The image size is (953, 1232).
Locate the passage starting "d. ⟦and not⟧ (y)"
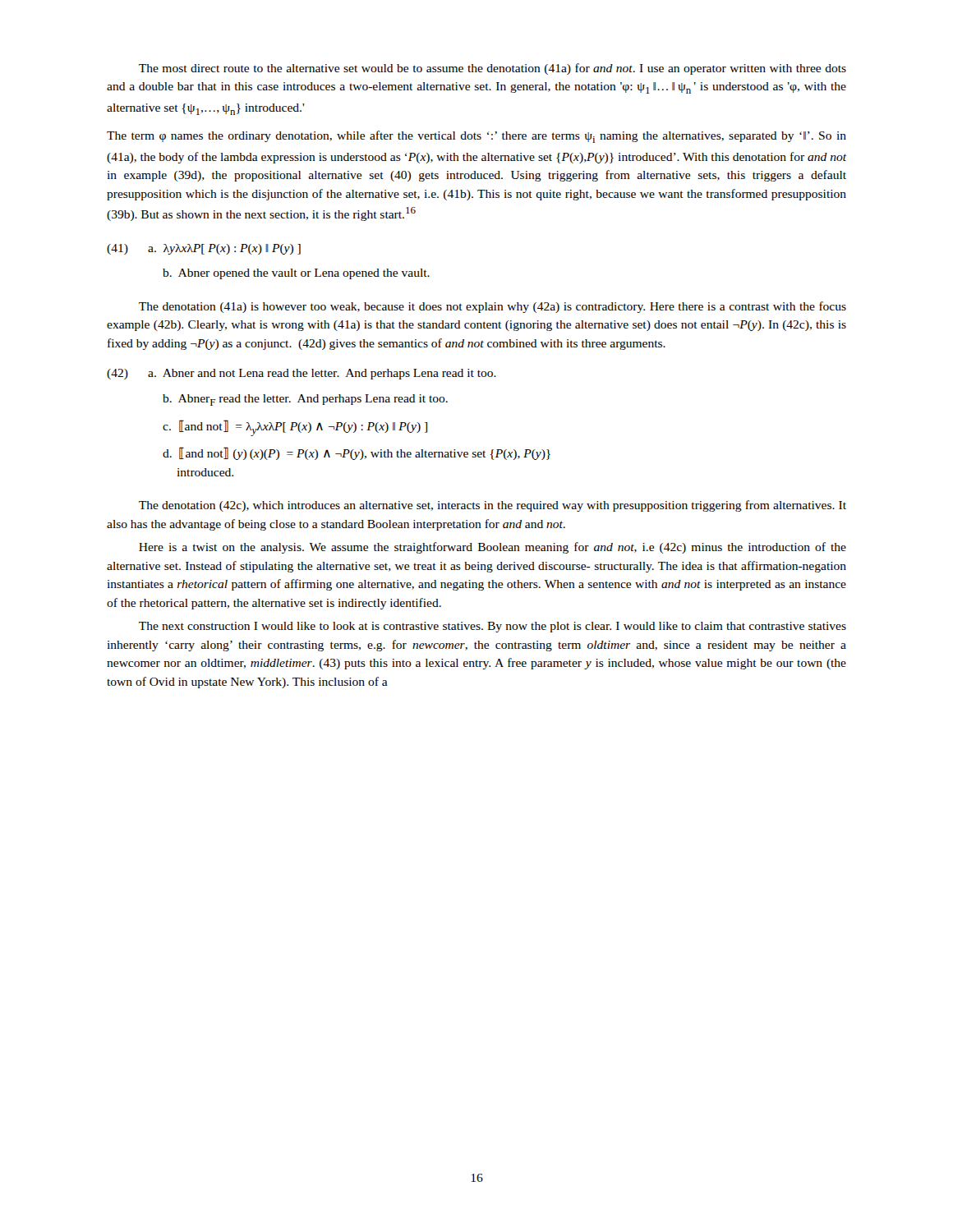504,463
